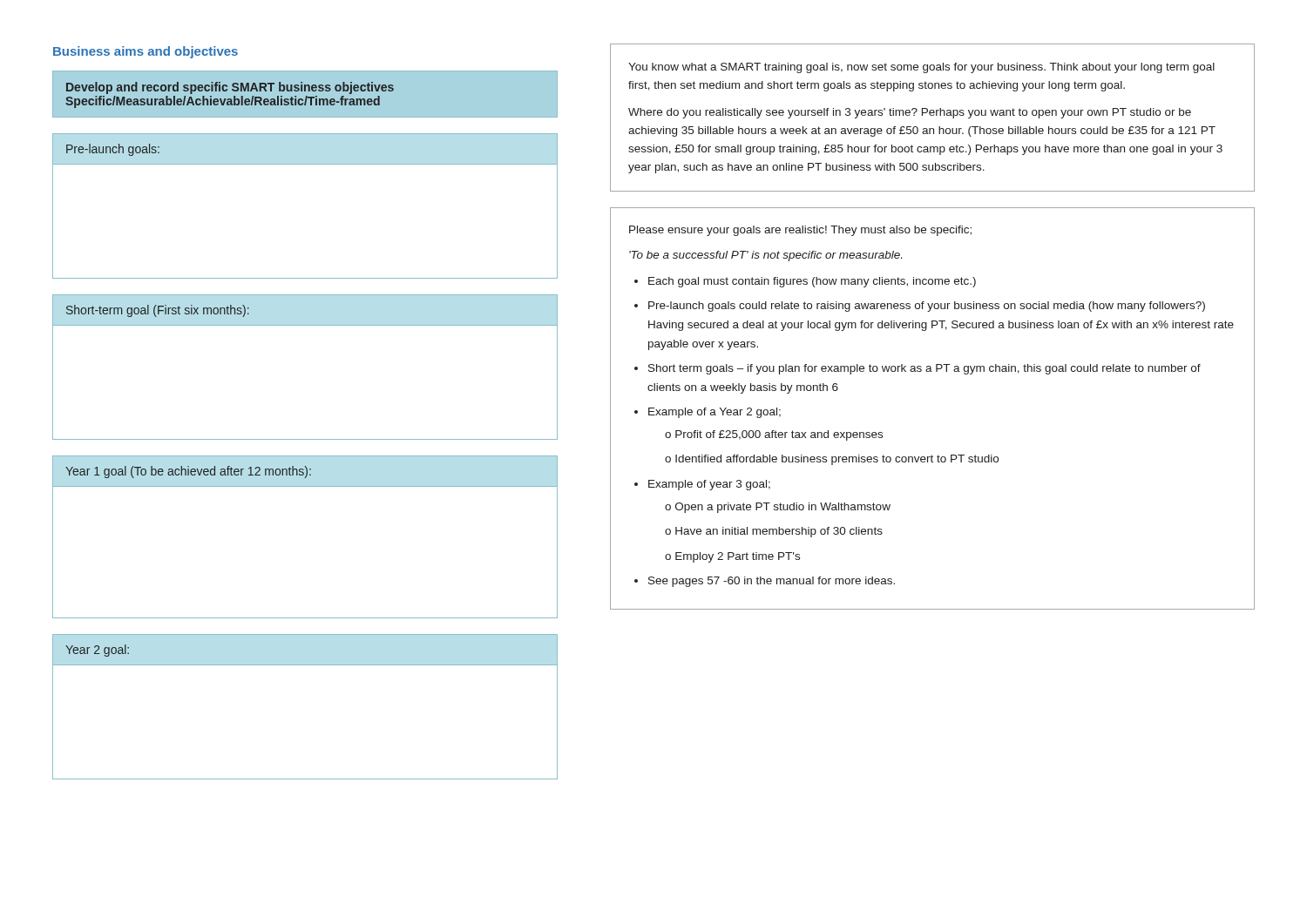Locate the table with the text "Short-term goal (First"

[x=305, y=367]
